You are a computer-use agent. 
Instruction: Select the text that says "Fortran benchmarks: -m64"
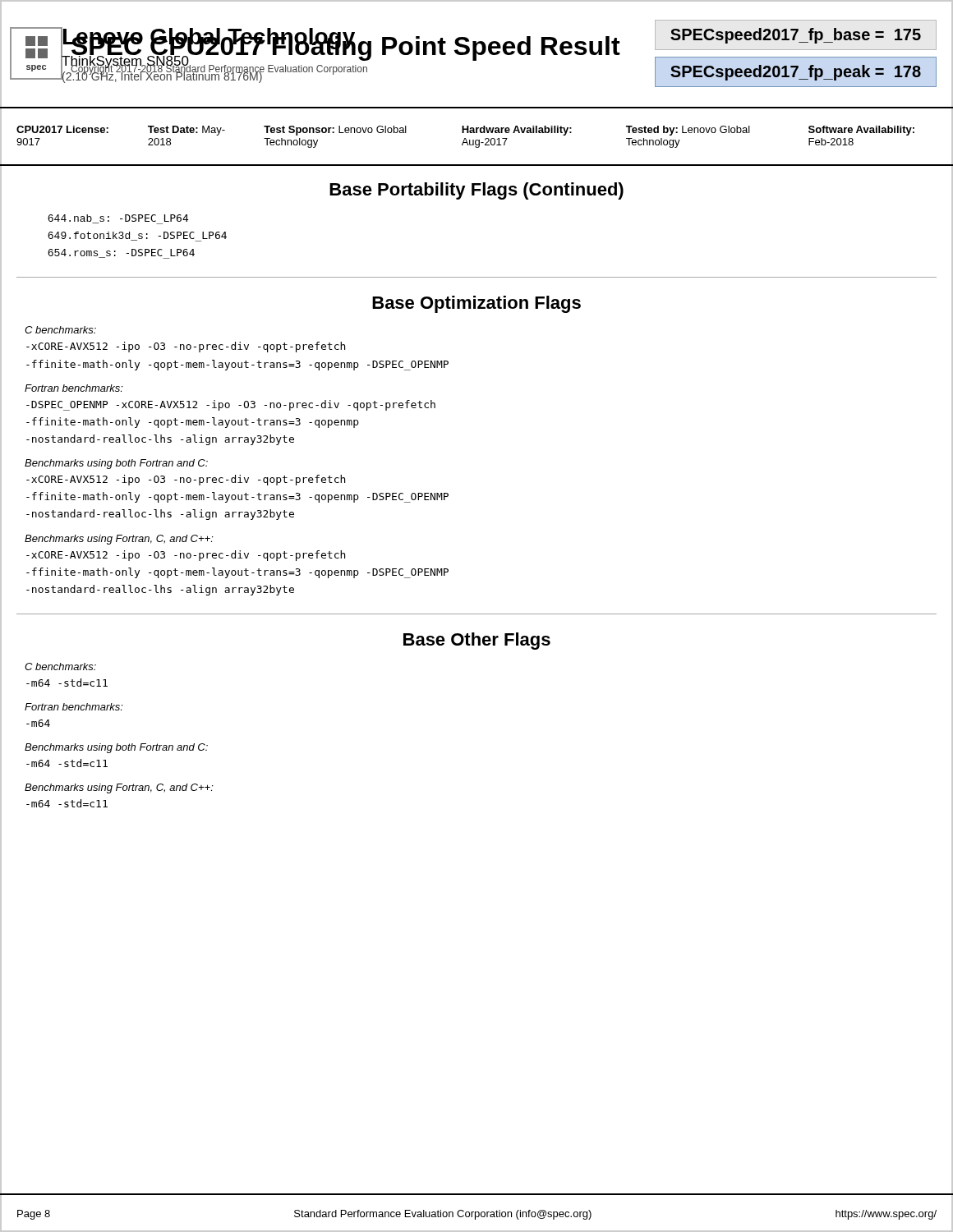click(x=74, y=707)
